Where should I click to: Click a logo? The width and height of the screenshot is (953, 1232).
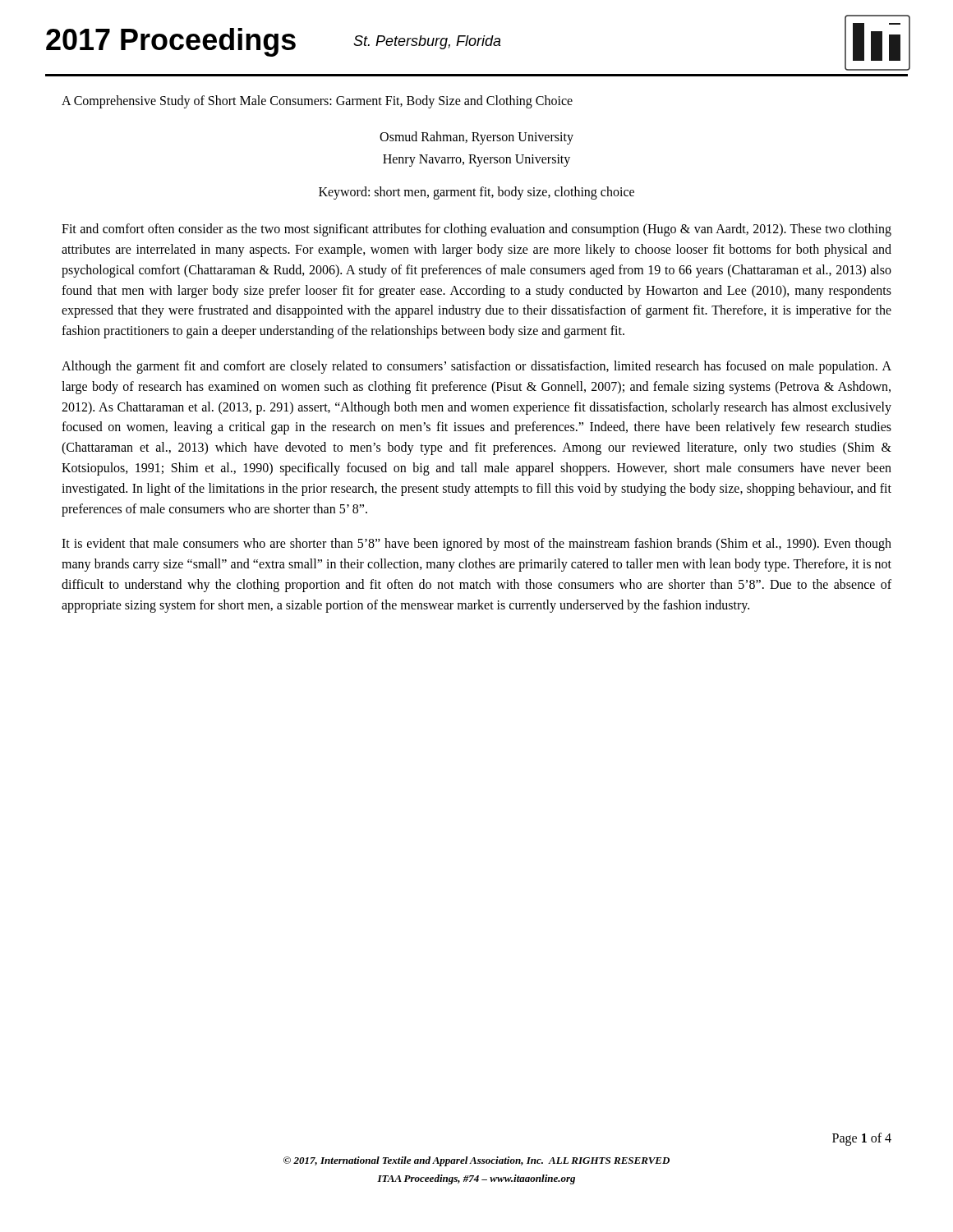click(x=877, y=43)
